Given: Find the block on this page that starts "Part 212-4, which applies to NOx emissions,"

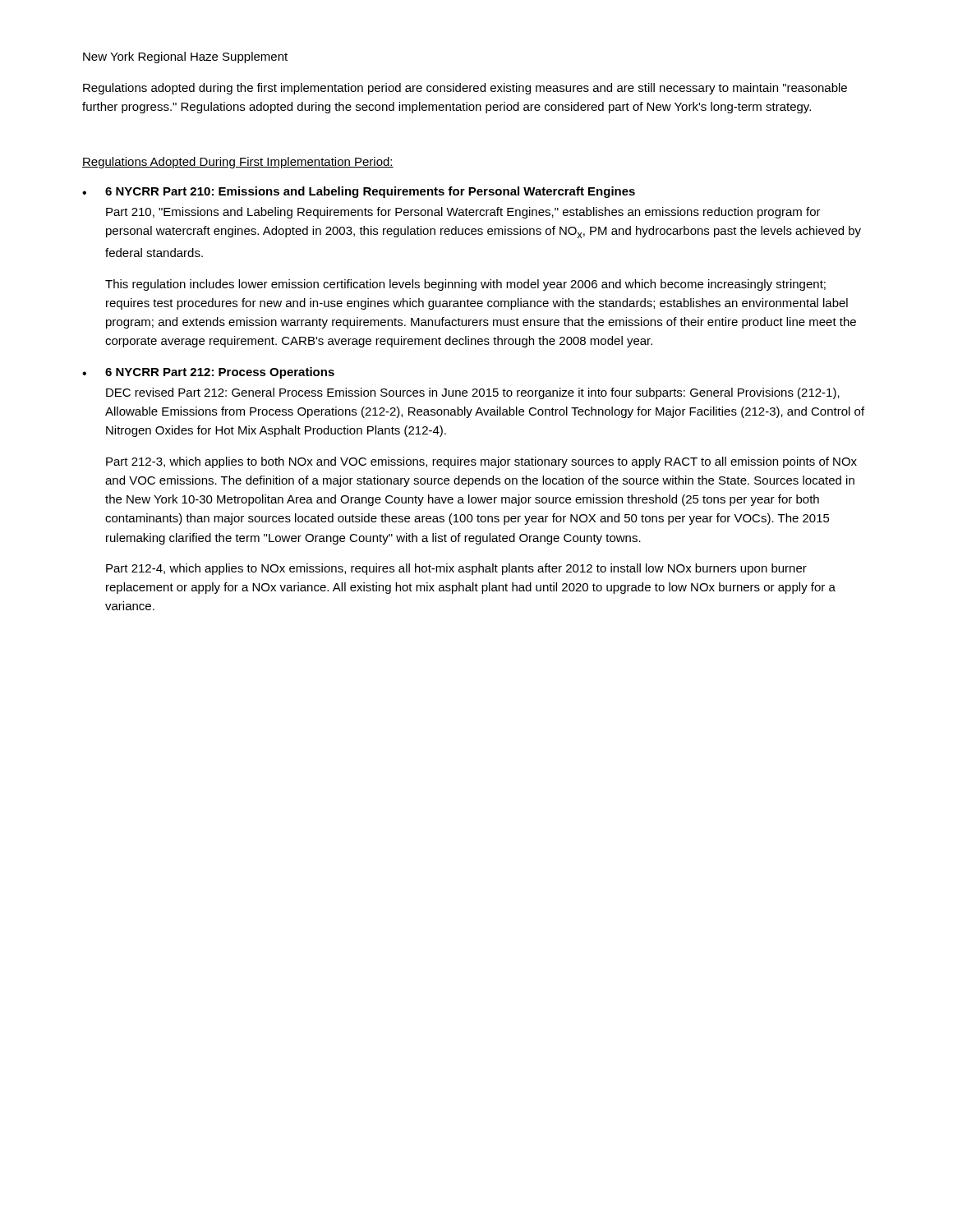Looking at the screenshot, I should 470,587.
